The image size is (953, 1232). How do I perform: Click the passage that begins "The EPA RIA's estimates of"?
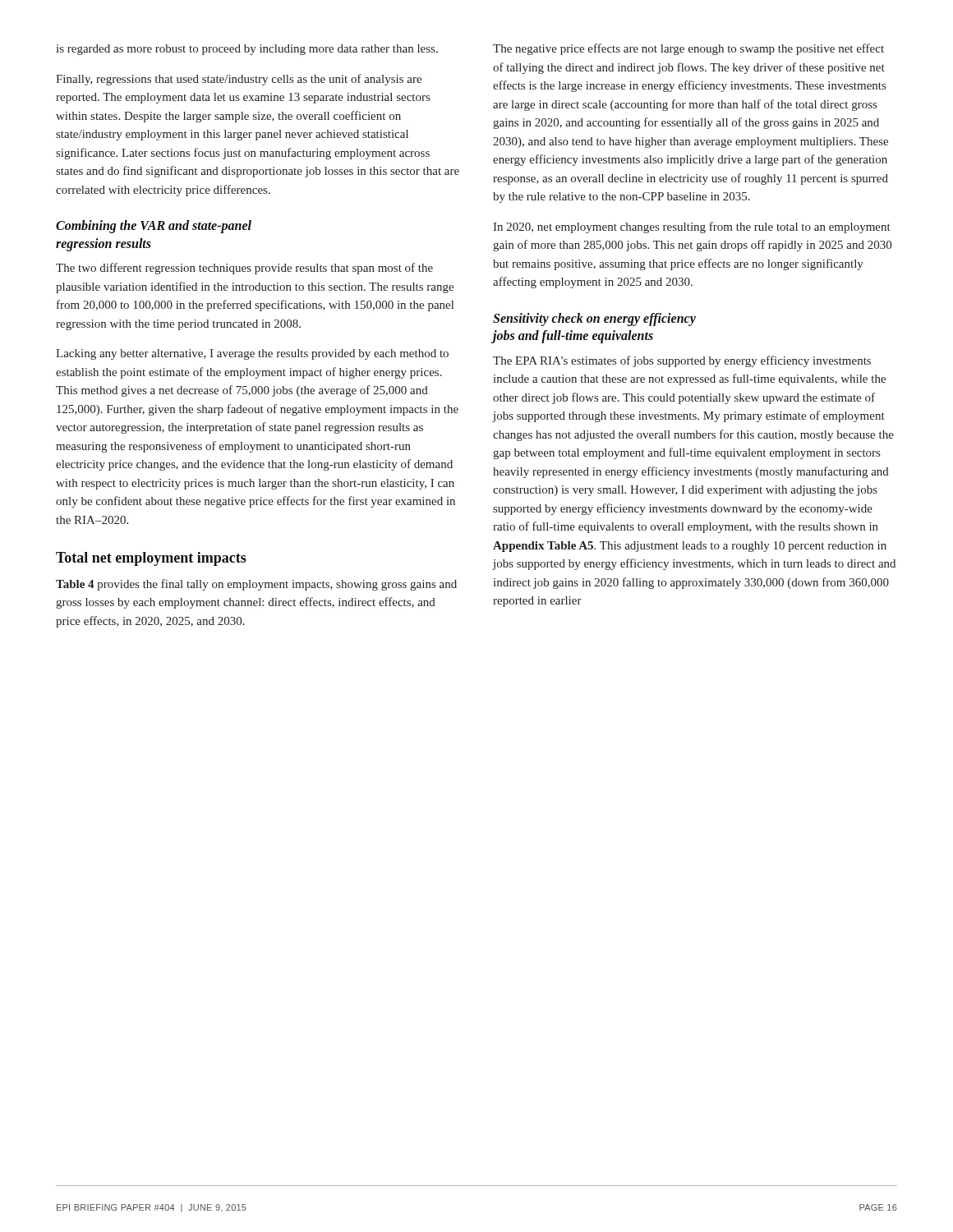695,481
